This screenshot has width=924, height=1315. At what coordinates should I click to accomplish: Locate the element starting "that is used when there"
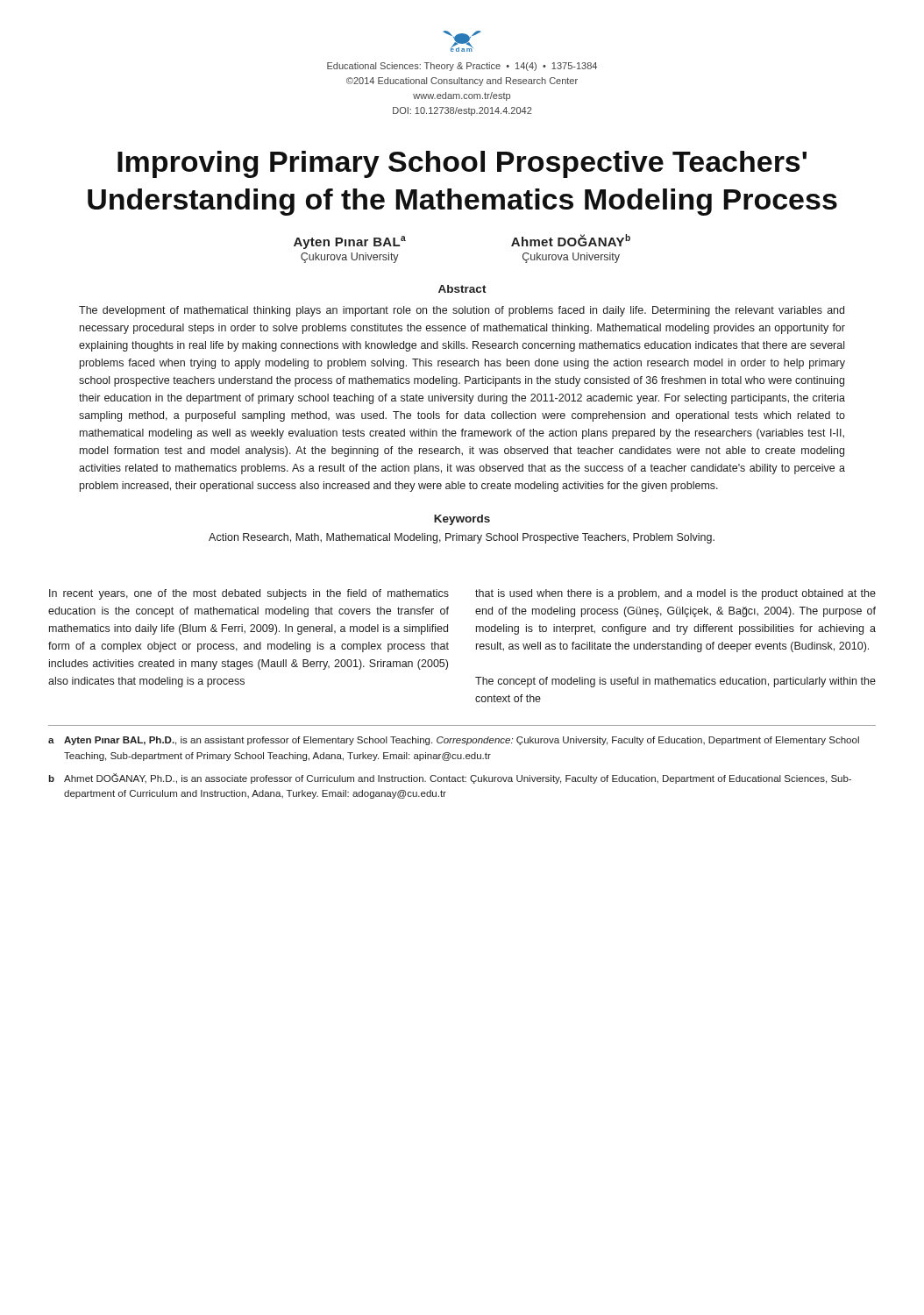pos(675,646)
